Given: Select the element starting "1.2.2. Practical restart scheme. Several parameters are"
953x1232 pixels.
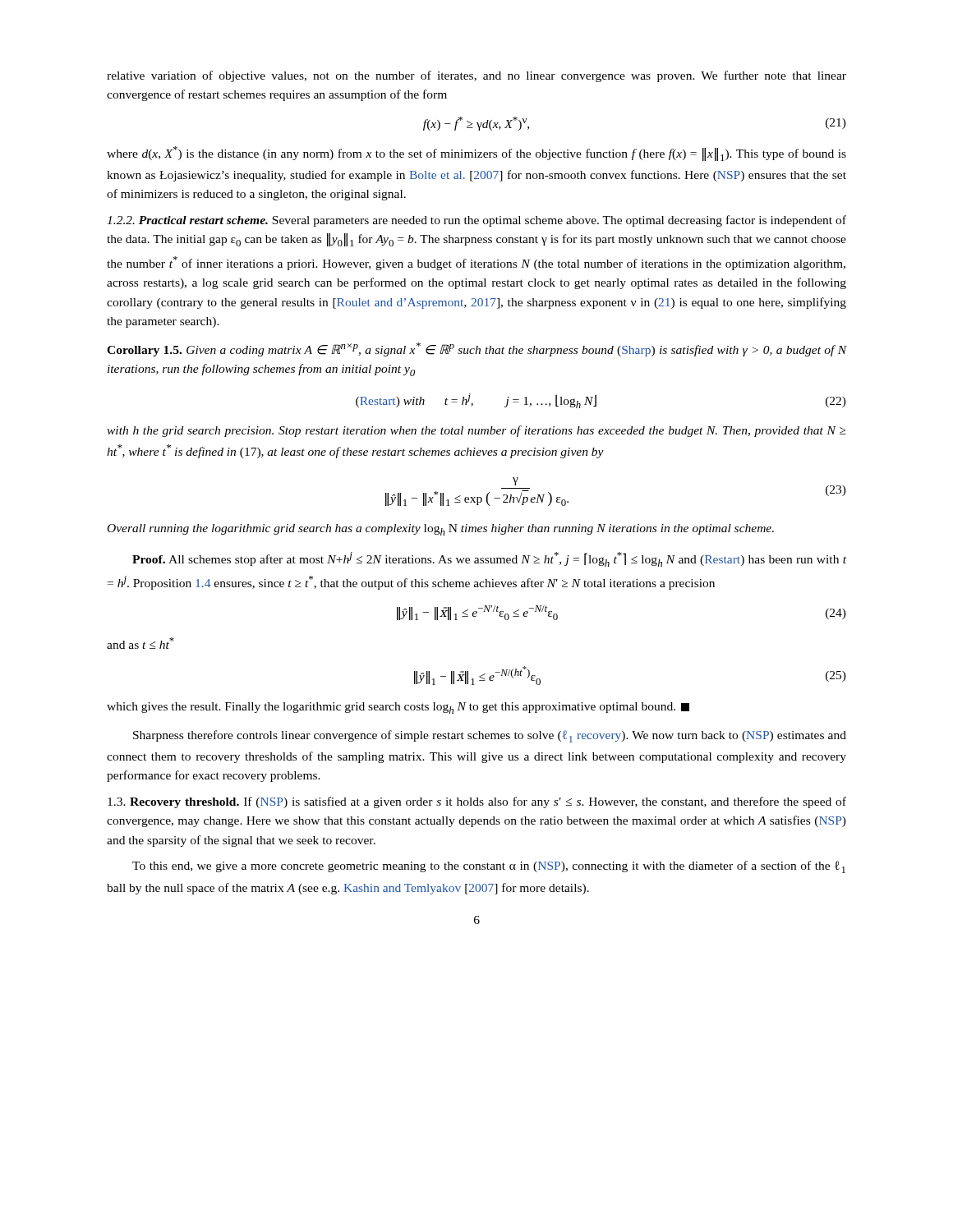Looking at the screenshot, I should click(476, 270).
